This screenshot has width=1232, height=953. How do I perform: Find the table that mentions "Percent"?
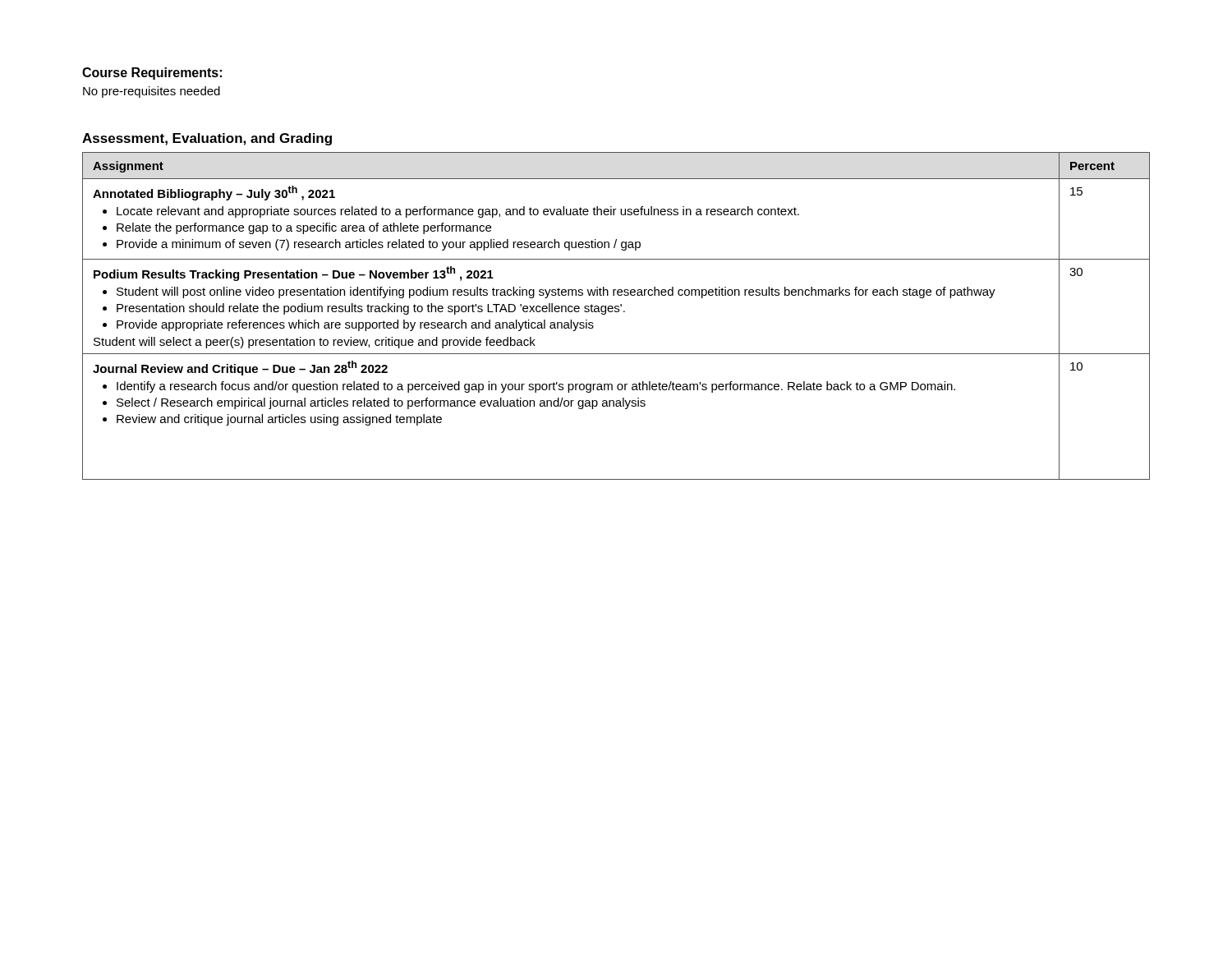(616, 316)
